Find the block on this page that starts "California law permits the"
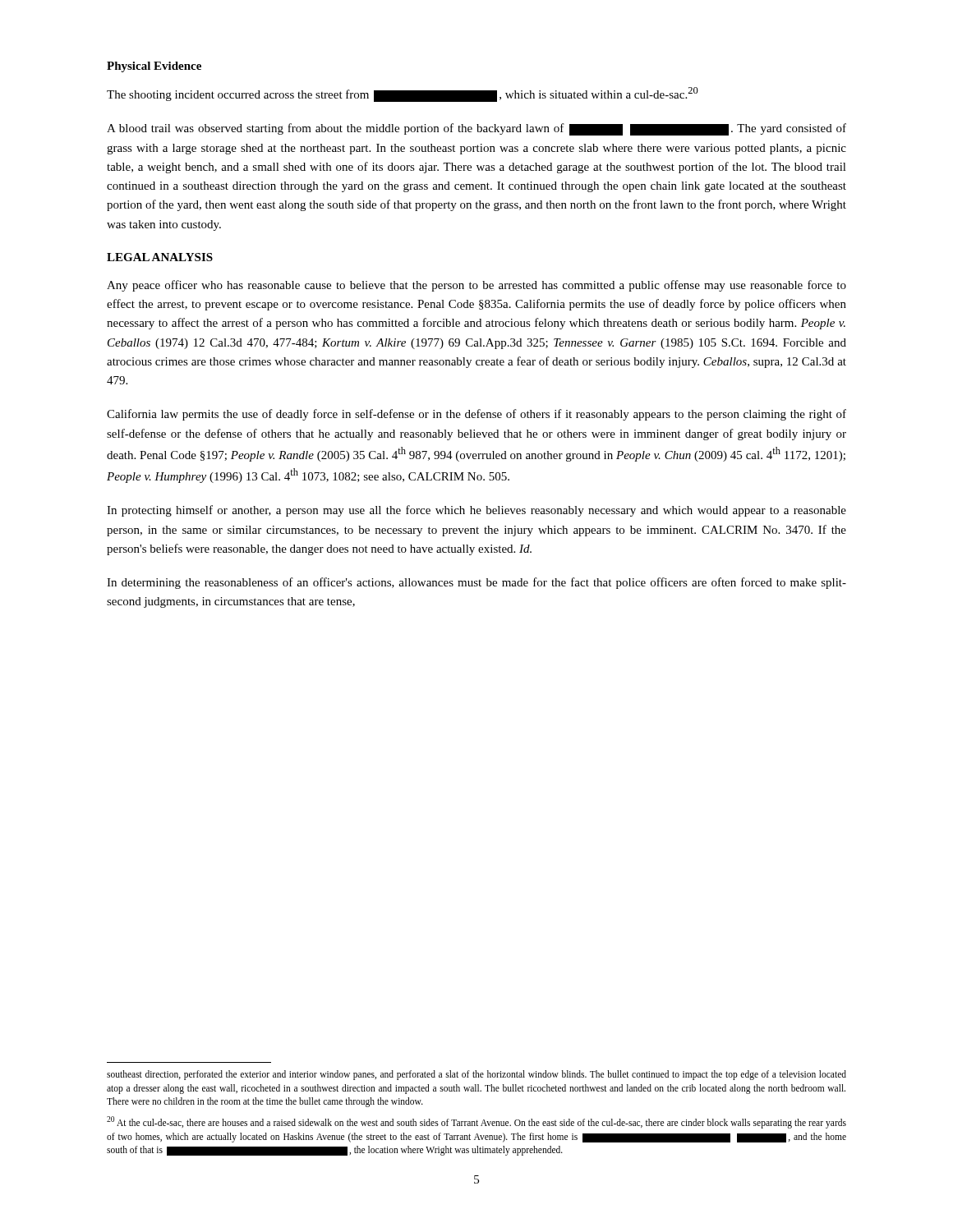The height and width of the screenshot is (1232, 953). (476, 445)
